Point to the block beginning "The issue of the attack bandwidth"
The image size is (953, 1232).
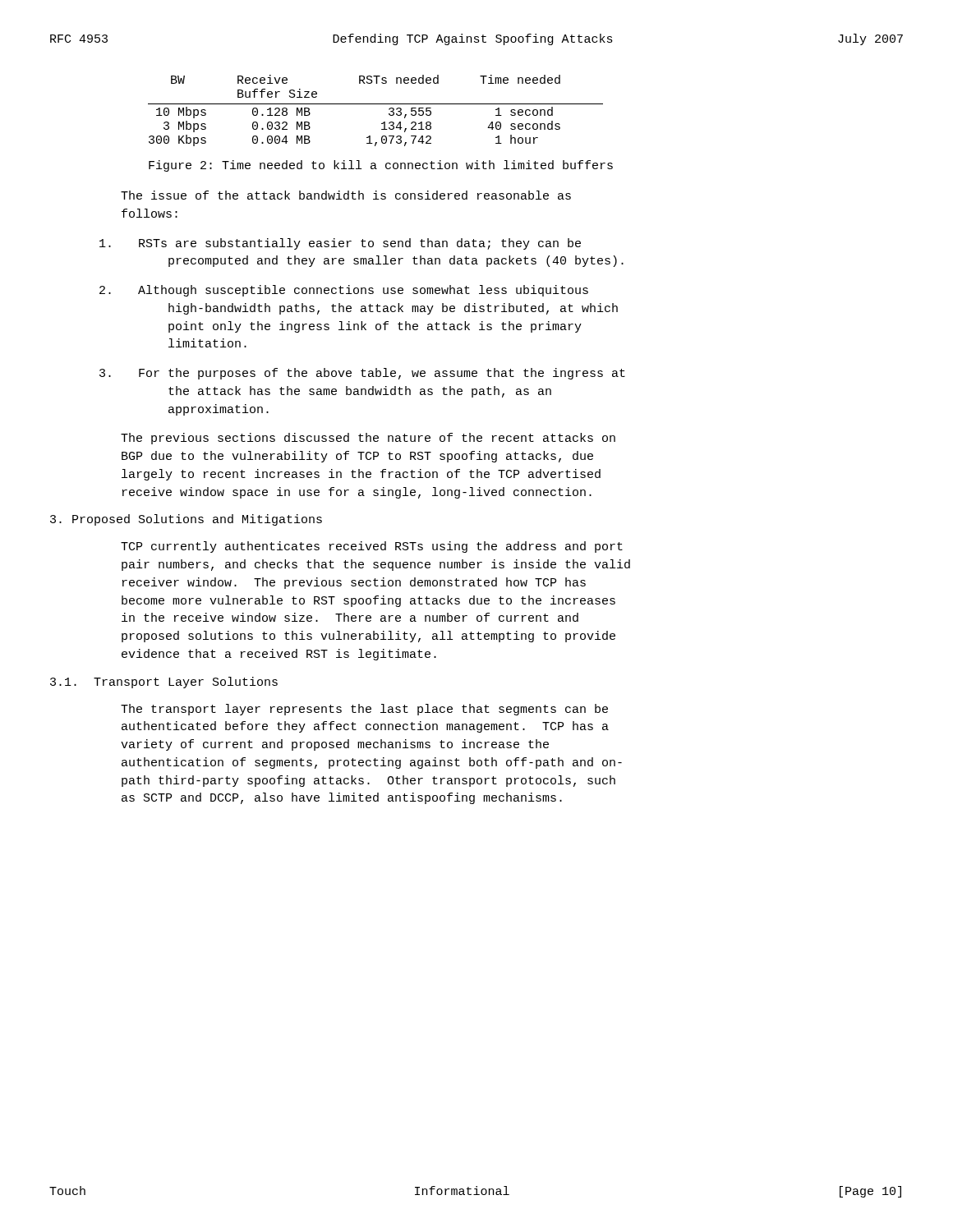[335, 206]
